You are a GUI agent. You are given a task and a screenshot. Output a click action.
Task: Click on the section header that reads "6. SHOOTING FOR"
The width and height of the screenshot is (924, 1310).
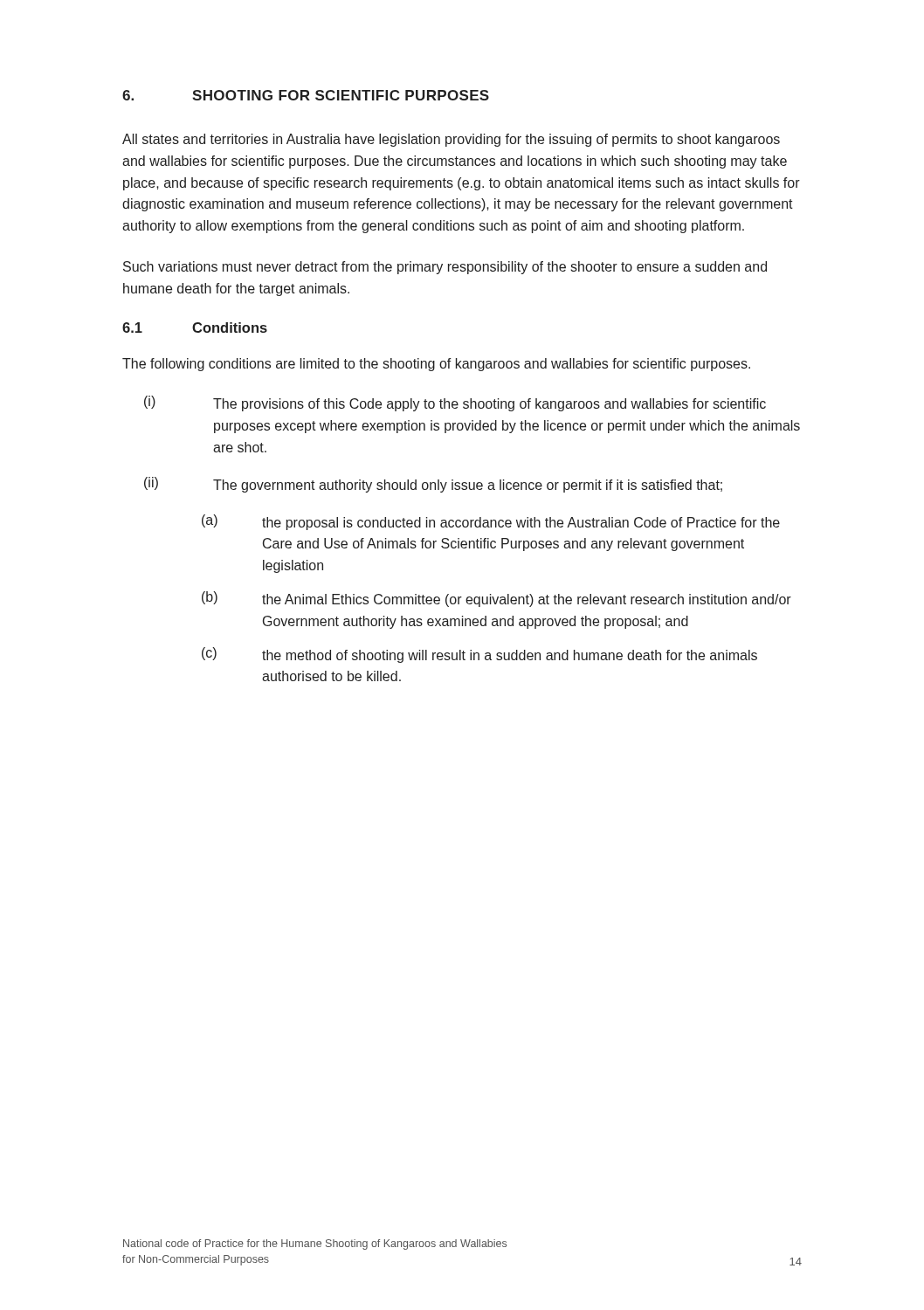(x=306, y=96)
